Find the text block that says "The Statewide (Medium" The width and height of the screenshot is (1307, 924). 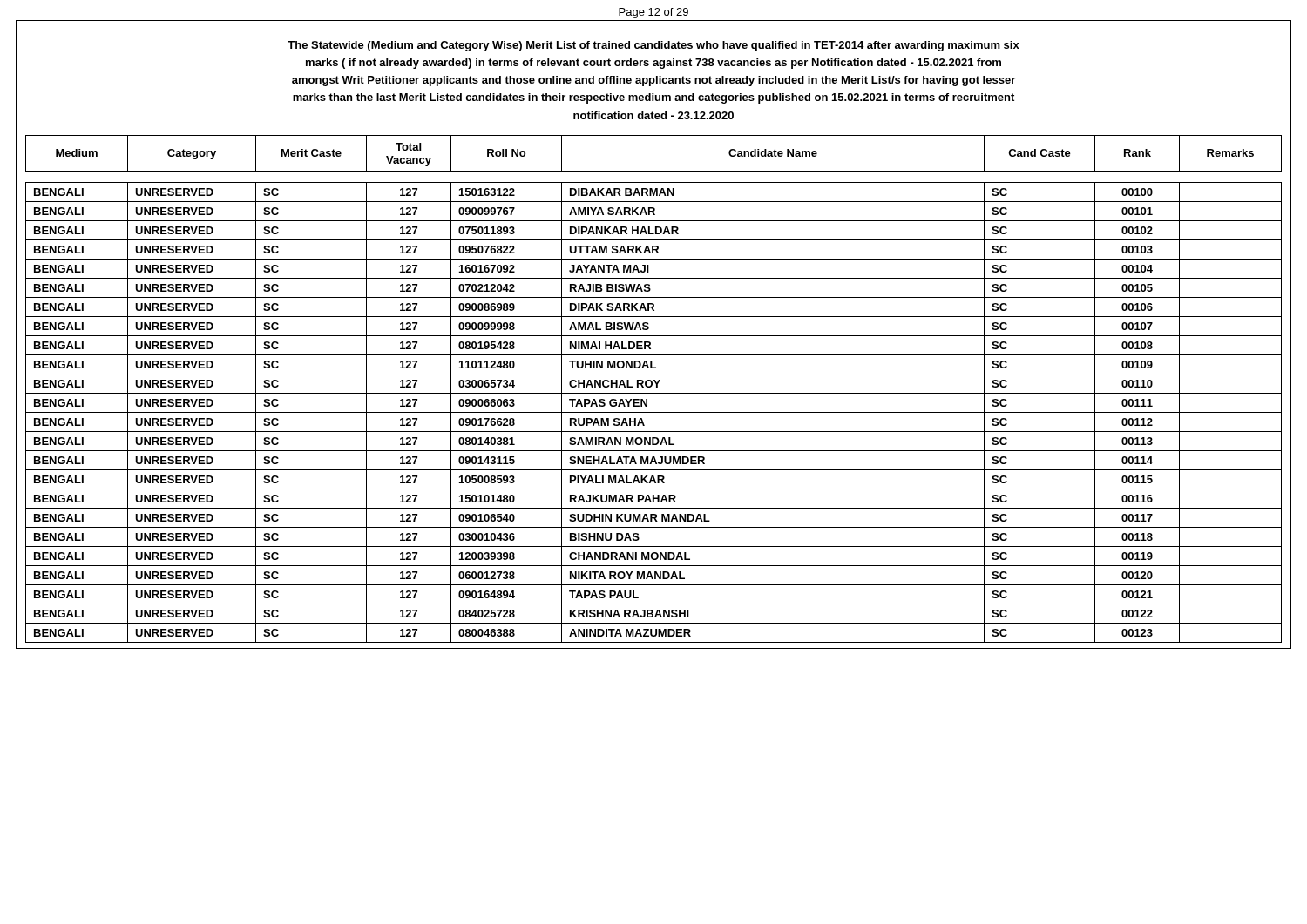coord(654,80)
